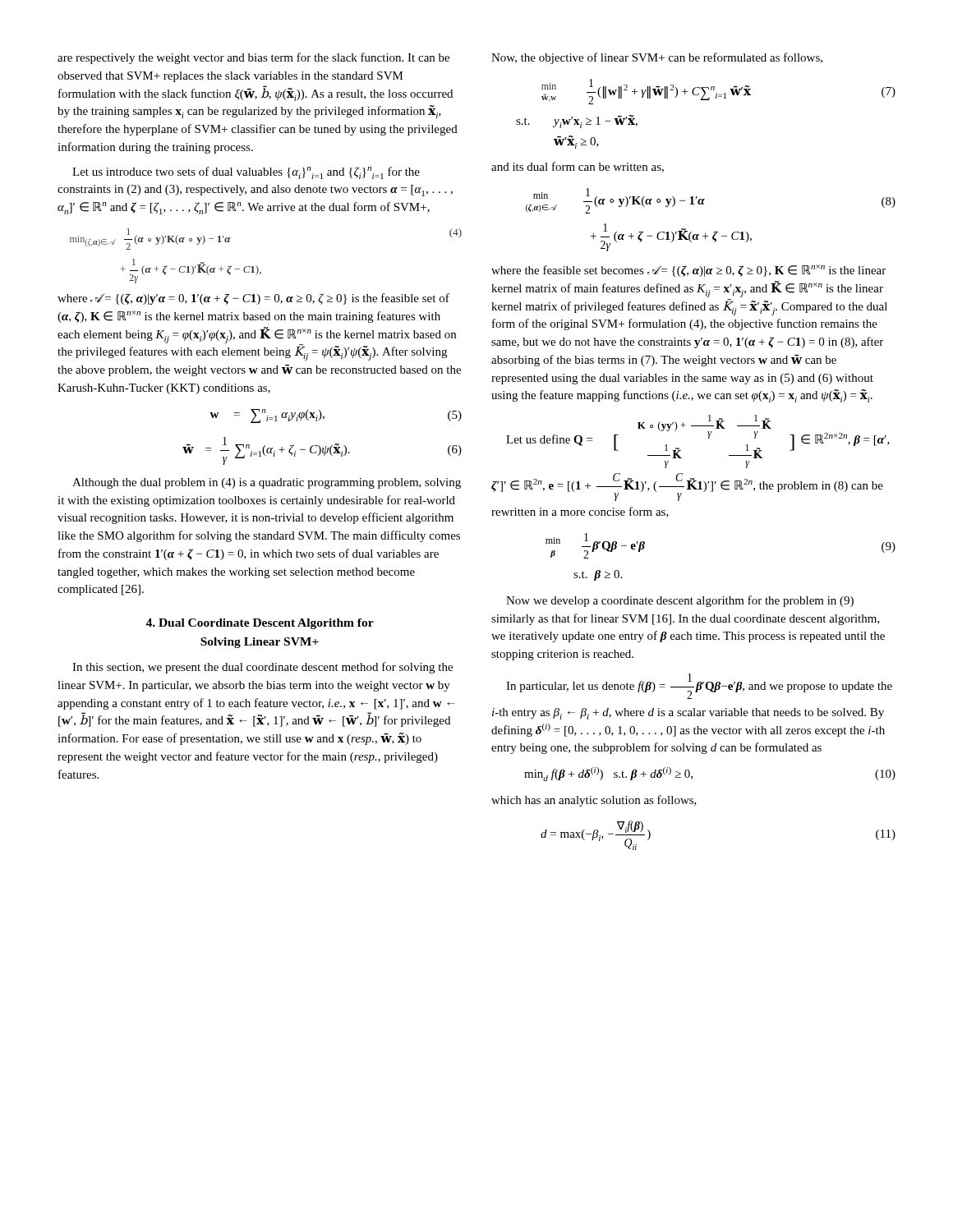953x1232 pixels.
Task: Locate the formula that opens with "mind f(β + dδ(i))"
Action: (602, 774)
